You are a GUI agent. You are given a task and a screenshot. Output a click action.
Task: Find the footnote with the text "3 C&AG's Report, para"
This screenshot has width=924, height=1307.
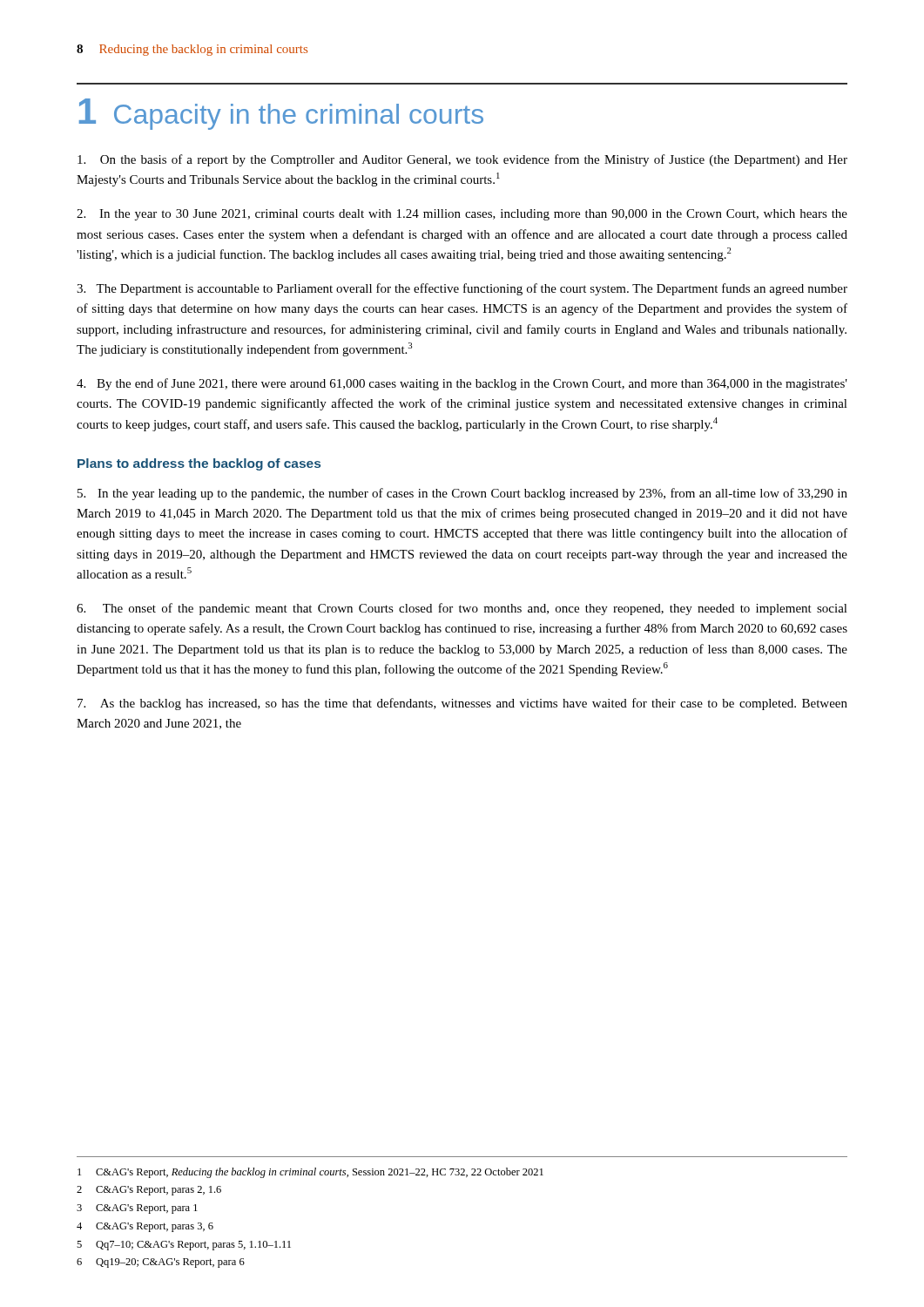pyautogui.click(x=137, y=1208)
